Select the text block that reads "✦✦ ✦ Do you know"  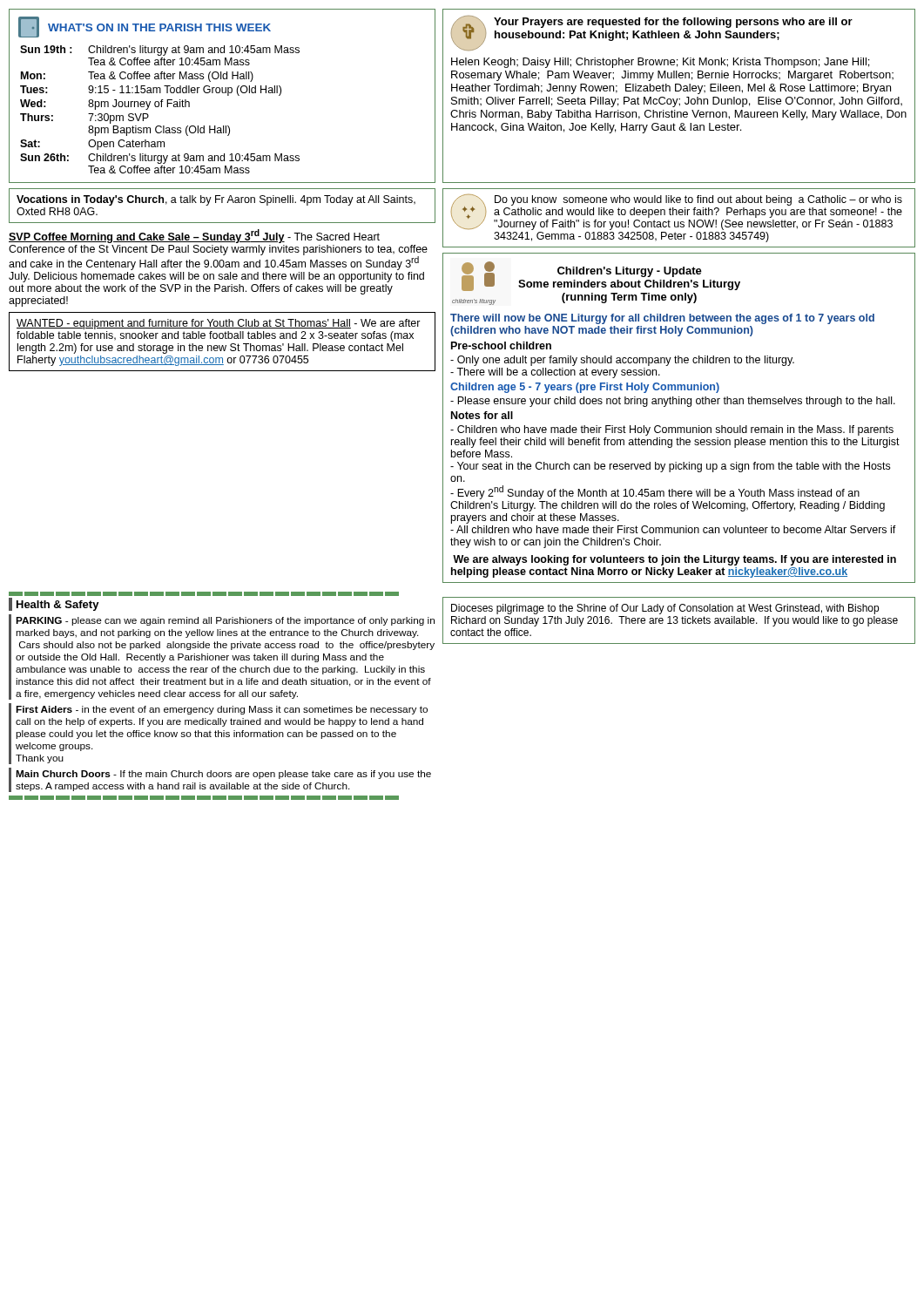679,218
